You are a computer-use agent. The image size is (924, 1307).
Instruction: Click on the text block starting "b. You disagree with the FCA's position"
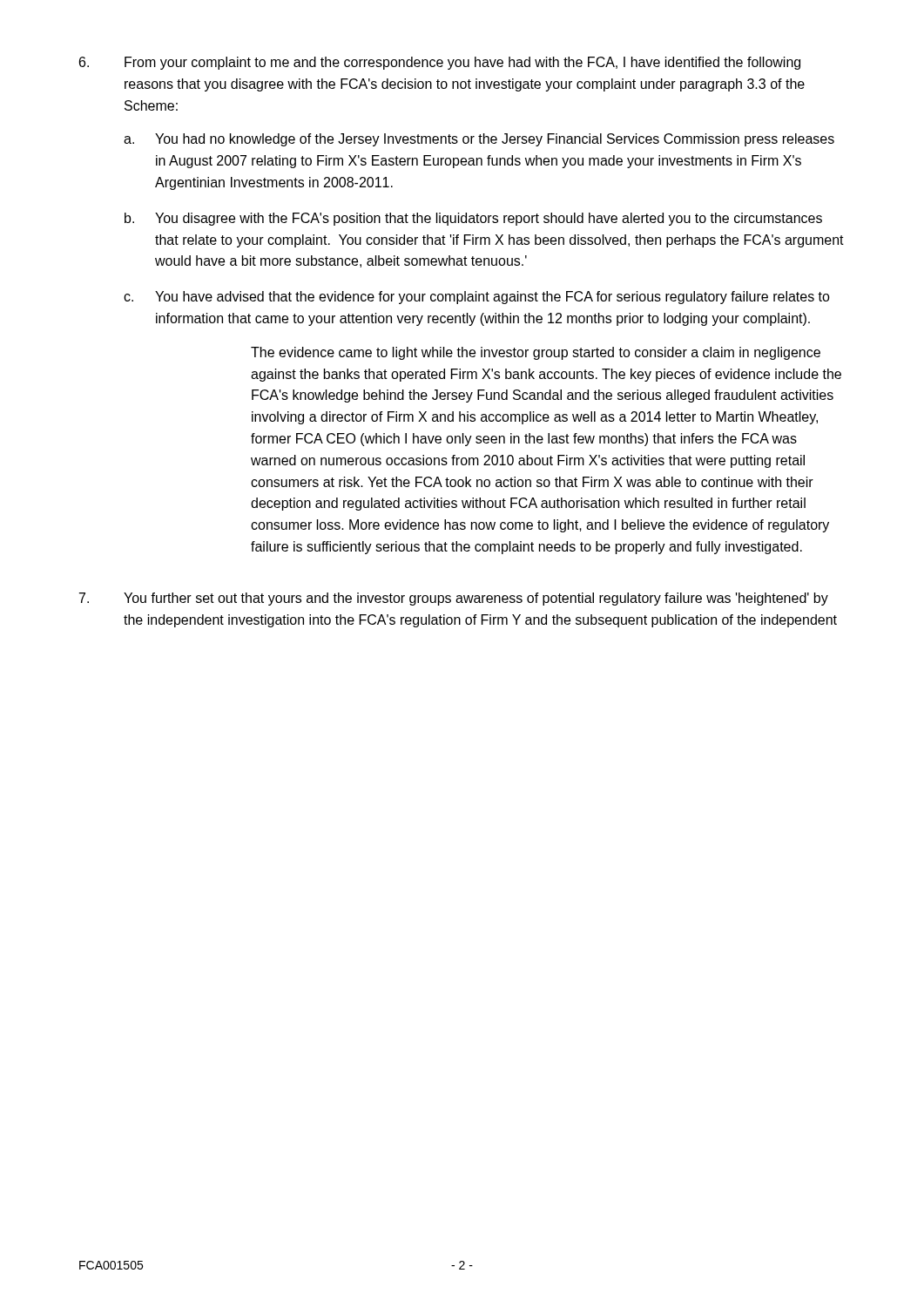485,240
